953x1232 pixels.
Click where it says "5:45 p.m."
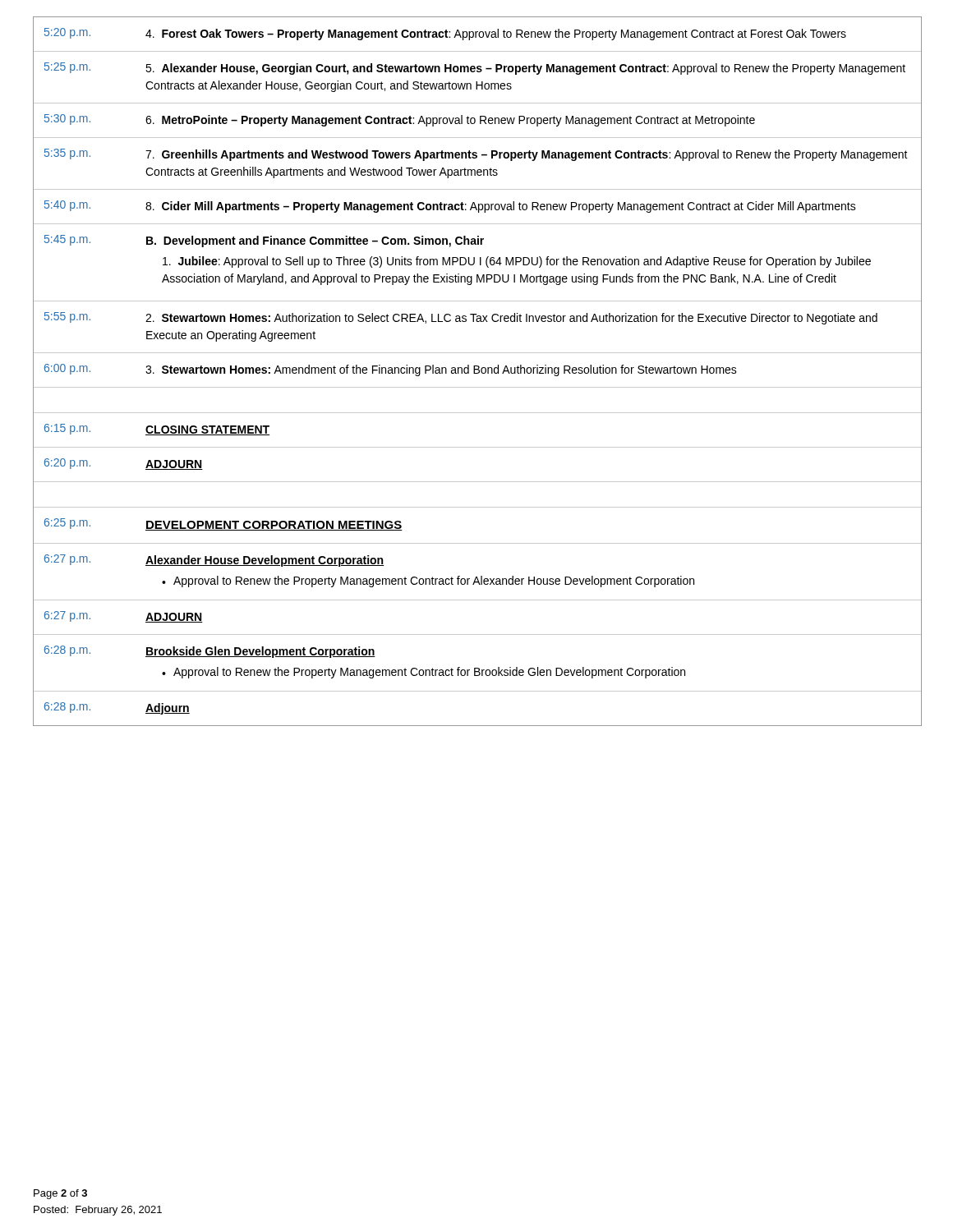click(x=68, y=239)
